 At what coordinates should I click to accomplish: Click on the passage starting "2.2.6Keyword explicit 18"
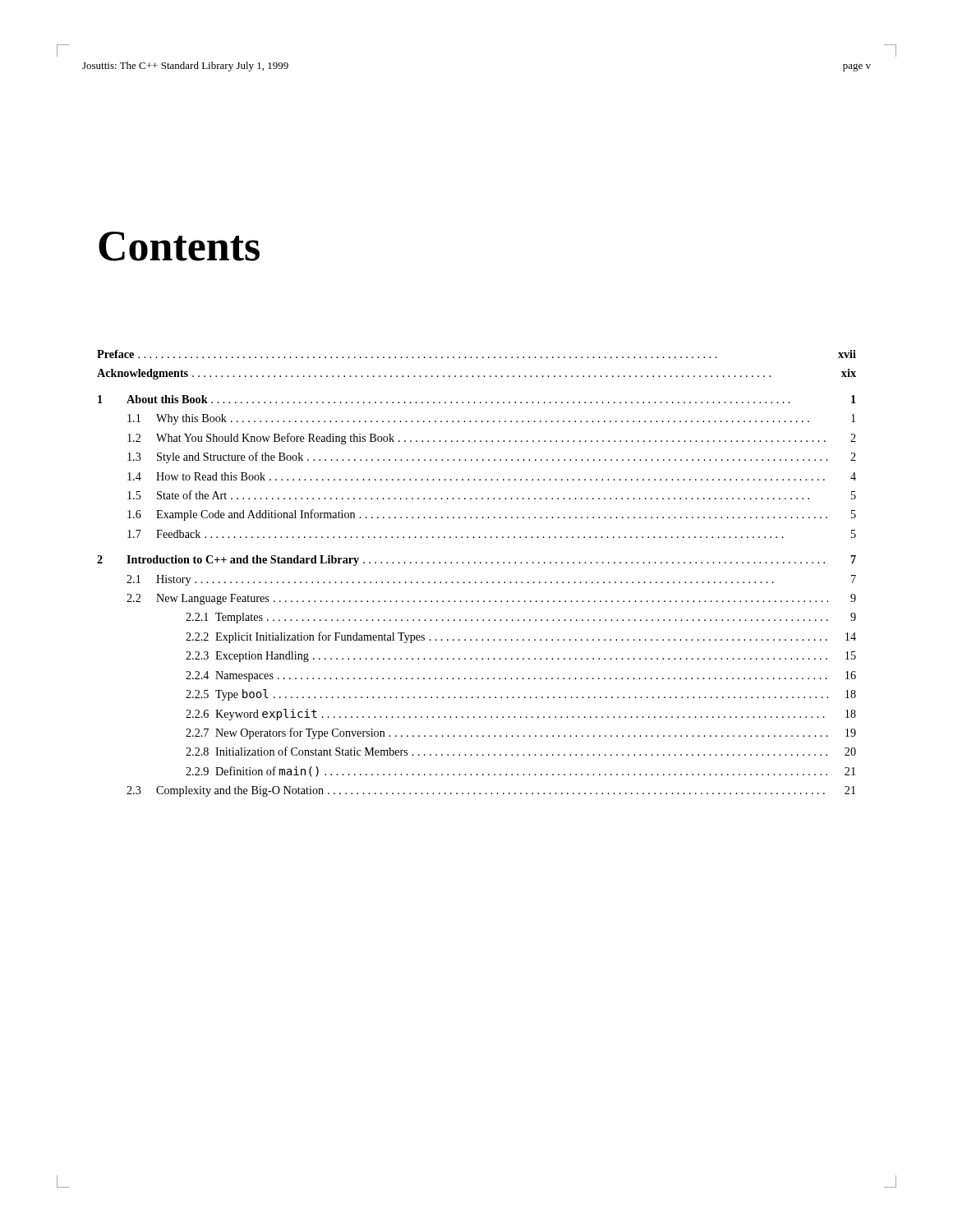tap(506, 714)
